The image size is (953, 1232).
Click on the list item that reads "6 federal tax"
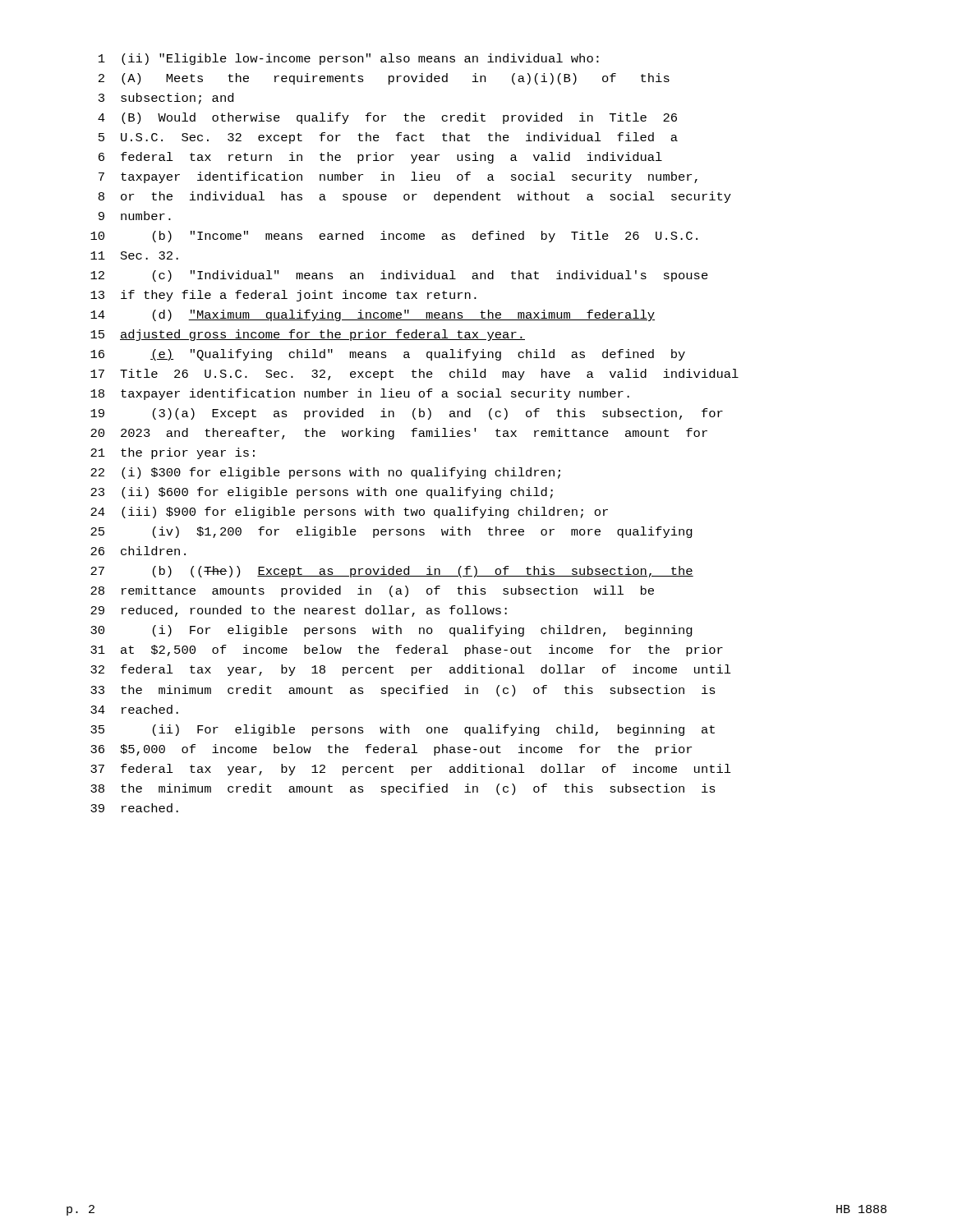tap(476, 158)
